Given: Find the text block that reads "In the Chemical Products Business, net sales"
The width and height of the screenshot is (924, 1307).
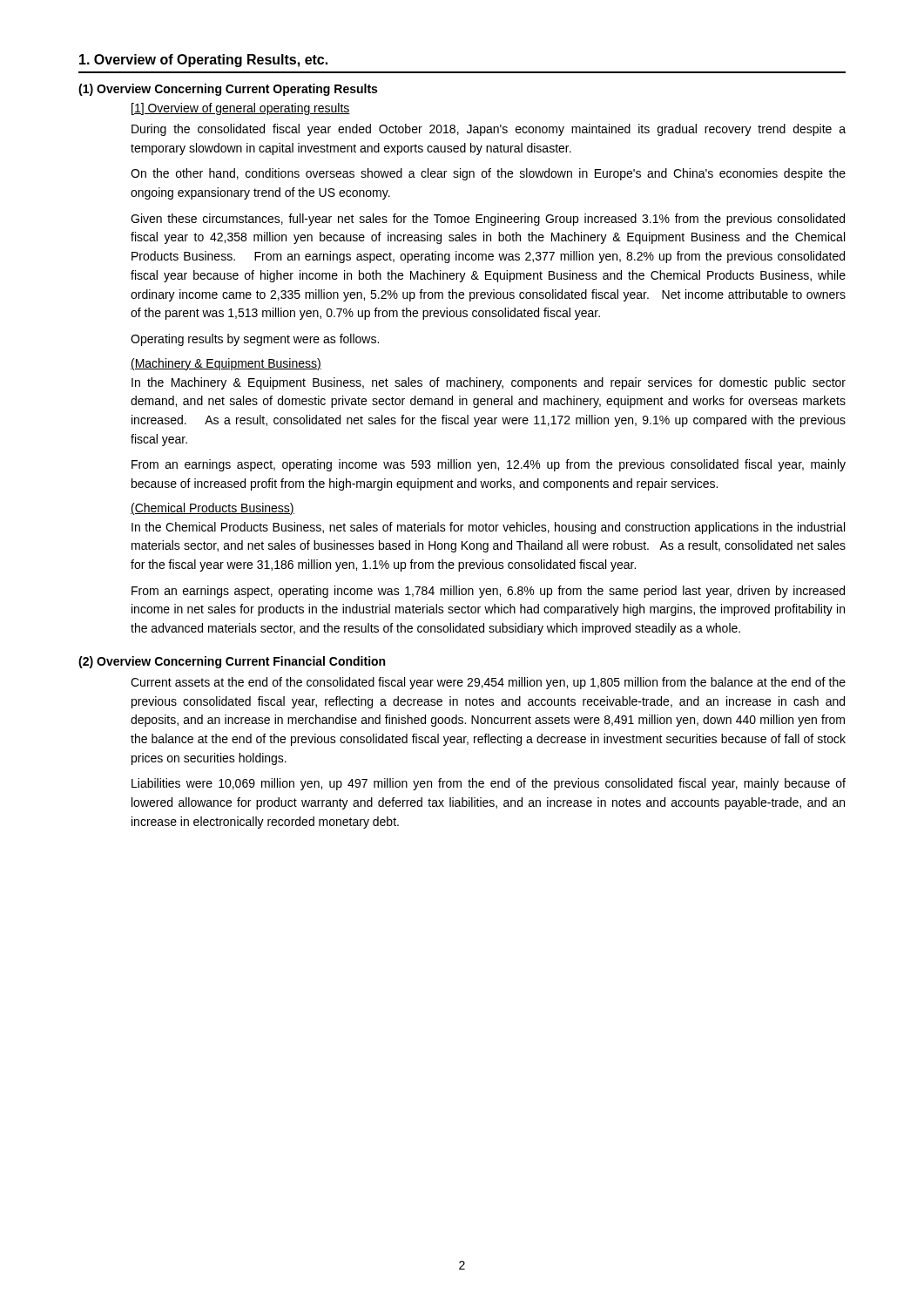Looking at the screenshot, I should click(x=488, y=546).
